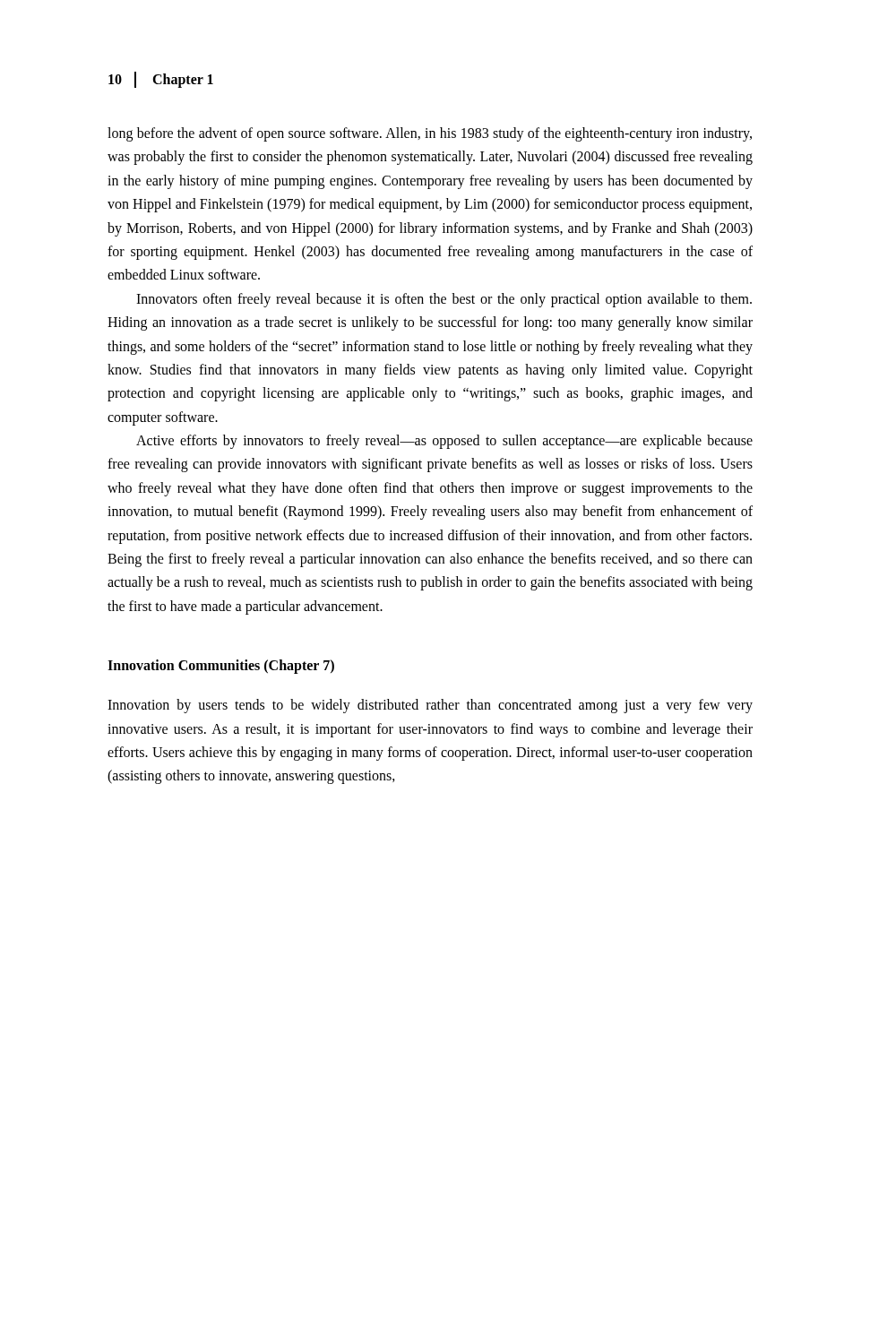
Task: Click on the region starting "Active efforts by innovators to freely reveal—as opposed"
Action: [430, 524]
